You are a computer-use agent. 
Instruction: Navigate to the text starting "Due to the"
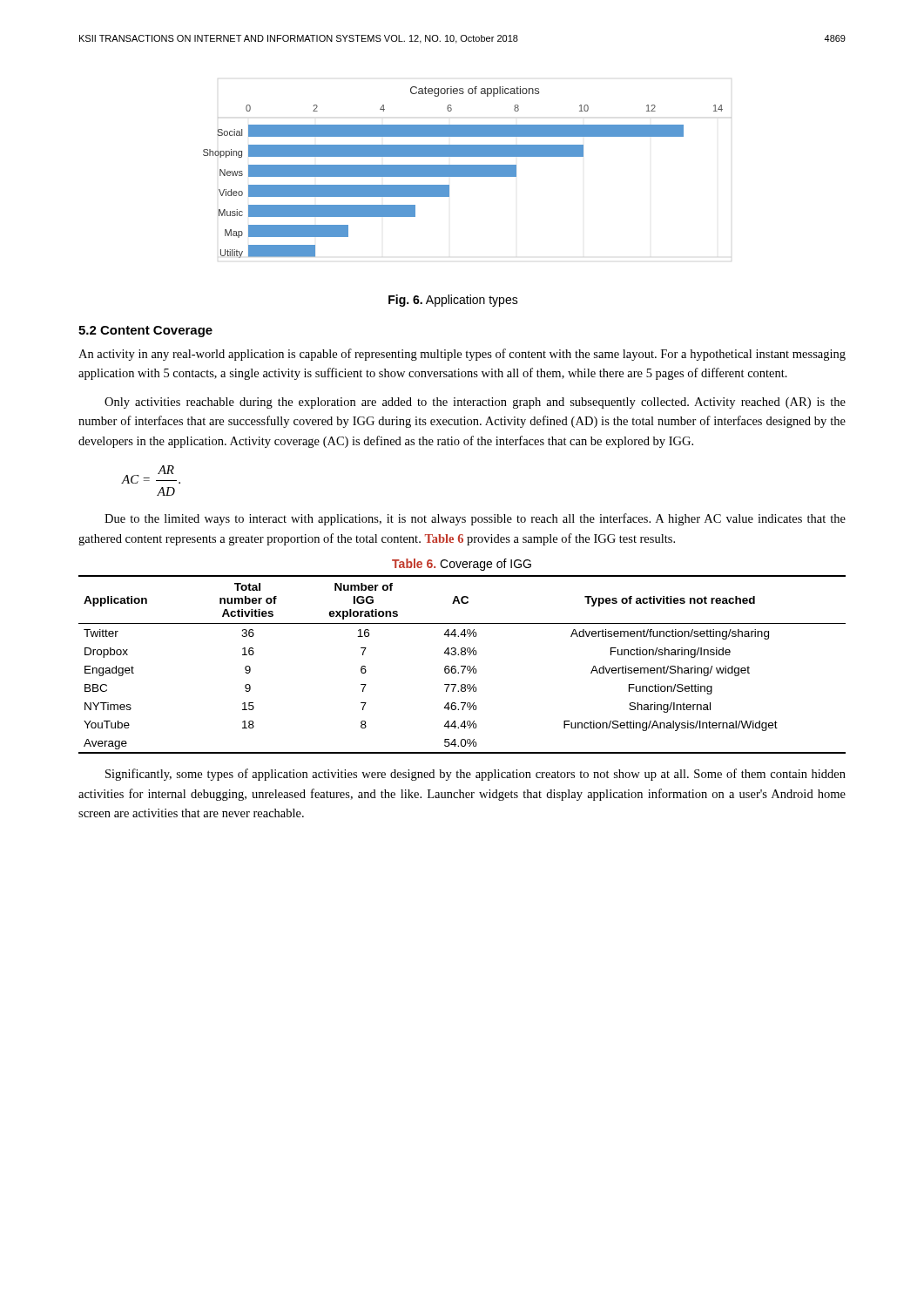[462, 529]
